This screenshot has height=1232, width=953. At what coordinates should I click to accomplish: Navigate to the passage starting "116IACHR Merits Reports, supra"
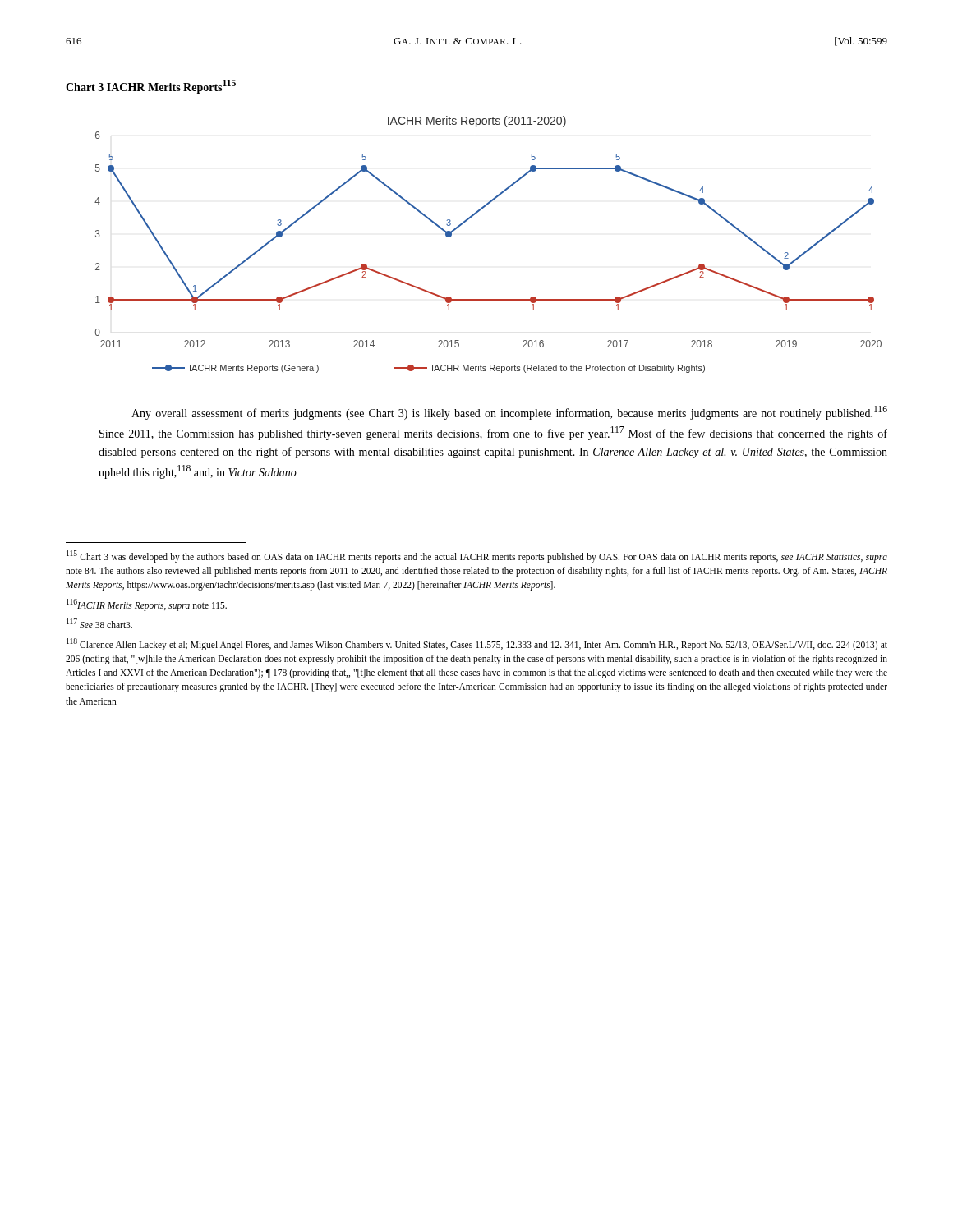coord(147,603)
